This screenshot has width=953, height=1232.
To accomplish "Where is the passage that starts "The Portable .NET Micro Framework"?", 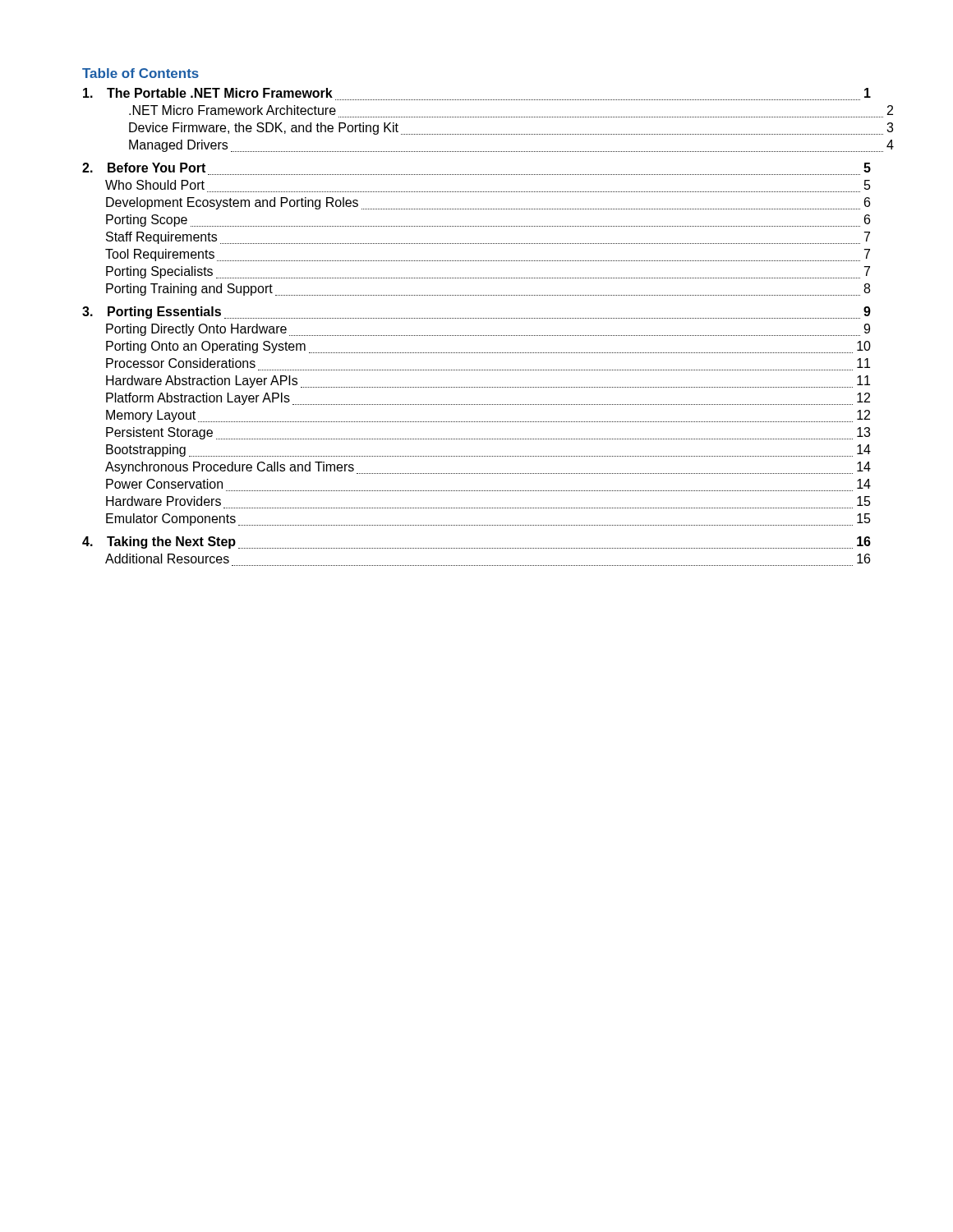I will point(476,94).
